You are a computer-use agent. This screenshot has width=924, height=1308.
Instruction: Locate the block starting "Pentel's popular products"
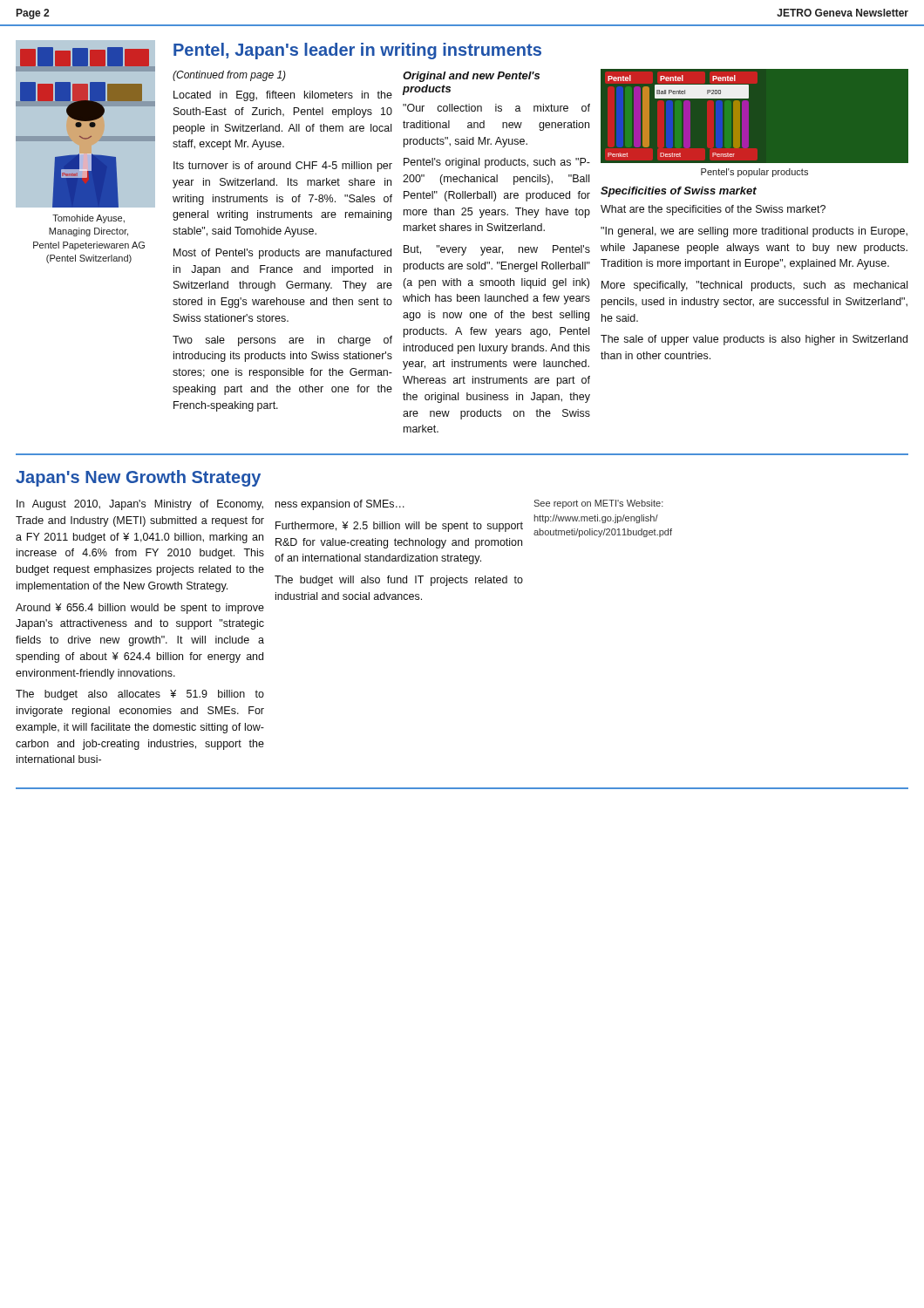tap(754, 172)
